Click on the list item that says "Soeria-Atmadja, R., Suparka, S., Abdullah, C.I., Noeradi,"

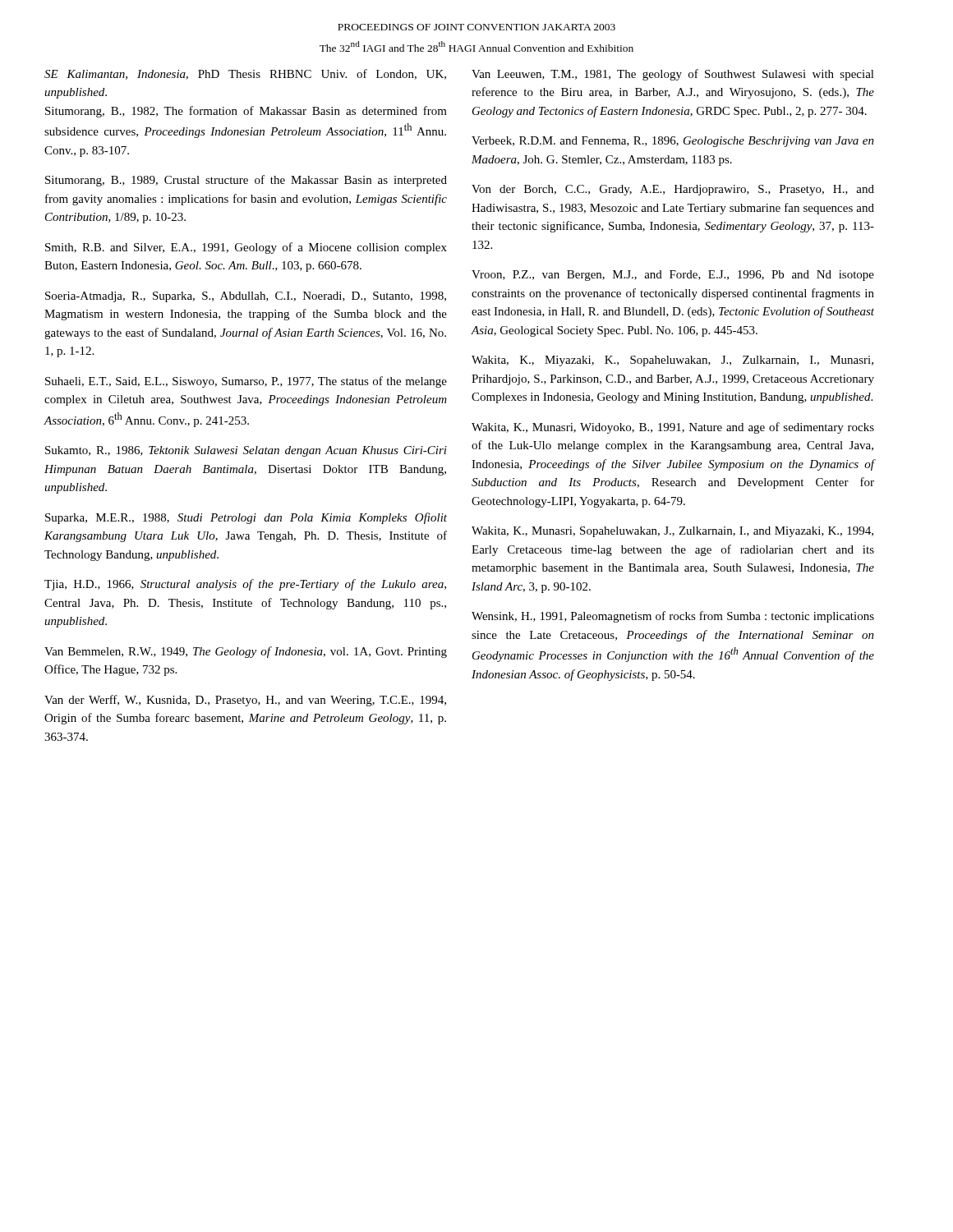246,323
